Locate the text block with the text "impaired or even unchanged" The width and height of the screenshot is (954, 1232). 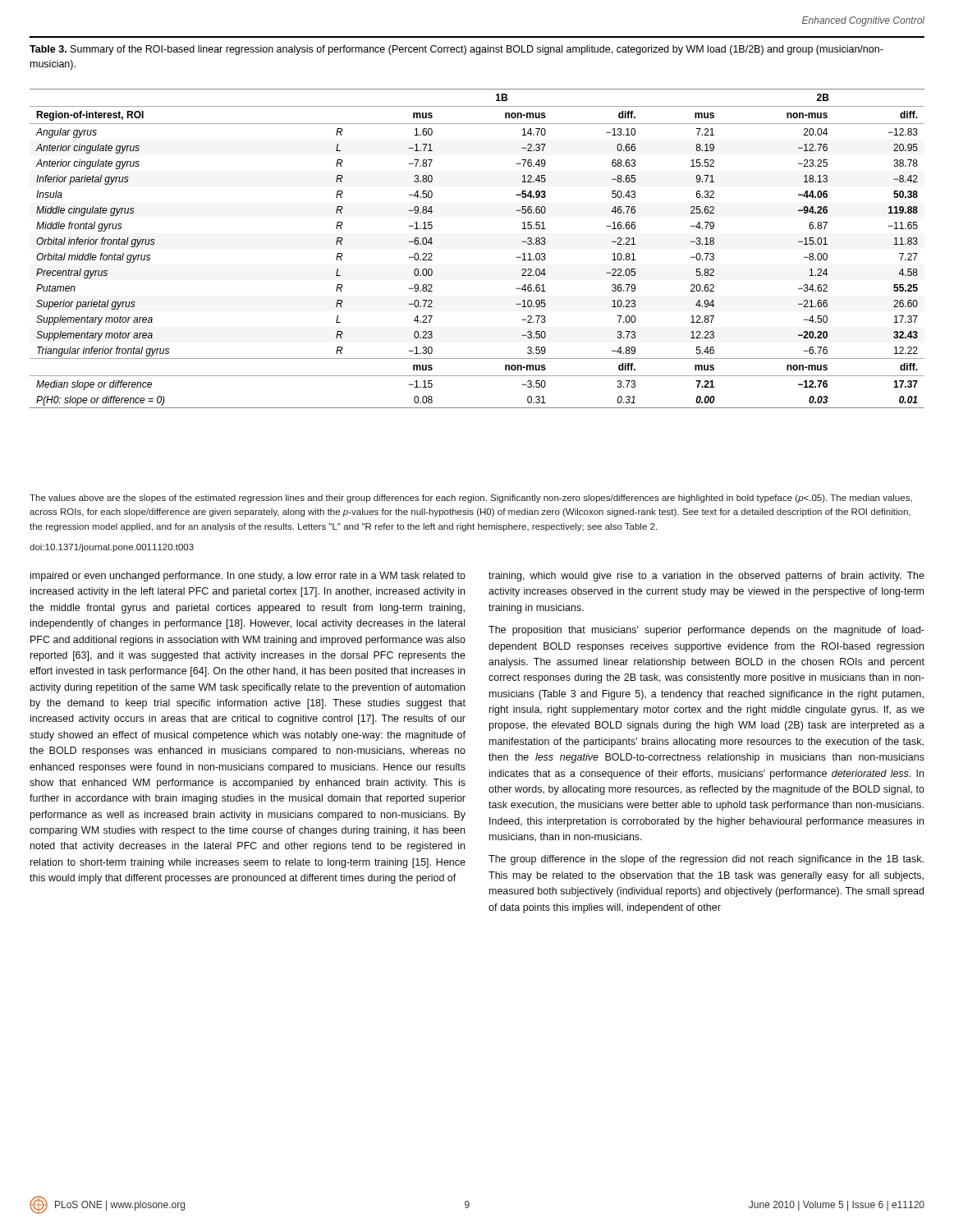[248, 727]
